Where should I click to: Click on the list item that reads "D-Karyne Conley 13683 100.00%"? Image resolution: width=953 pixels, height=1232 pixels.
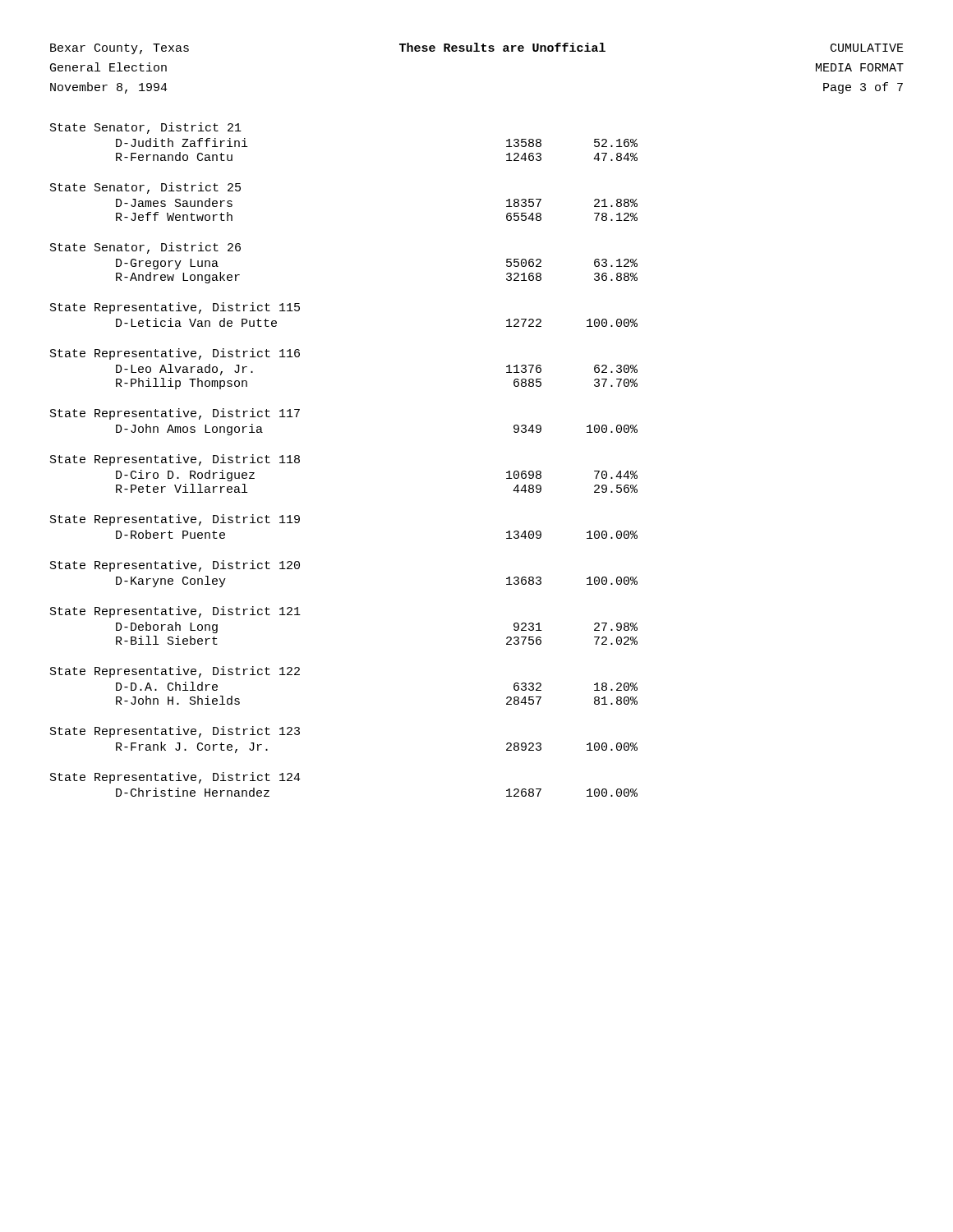pos(170,581)
